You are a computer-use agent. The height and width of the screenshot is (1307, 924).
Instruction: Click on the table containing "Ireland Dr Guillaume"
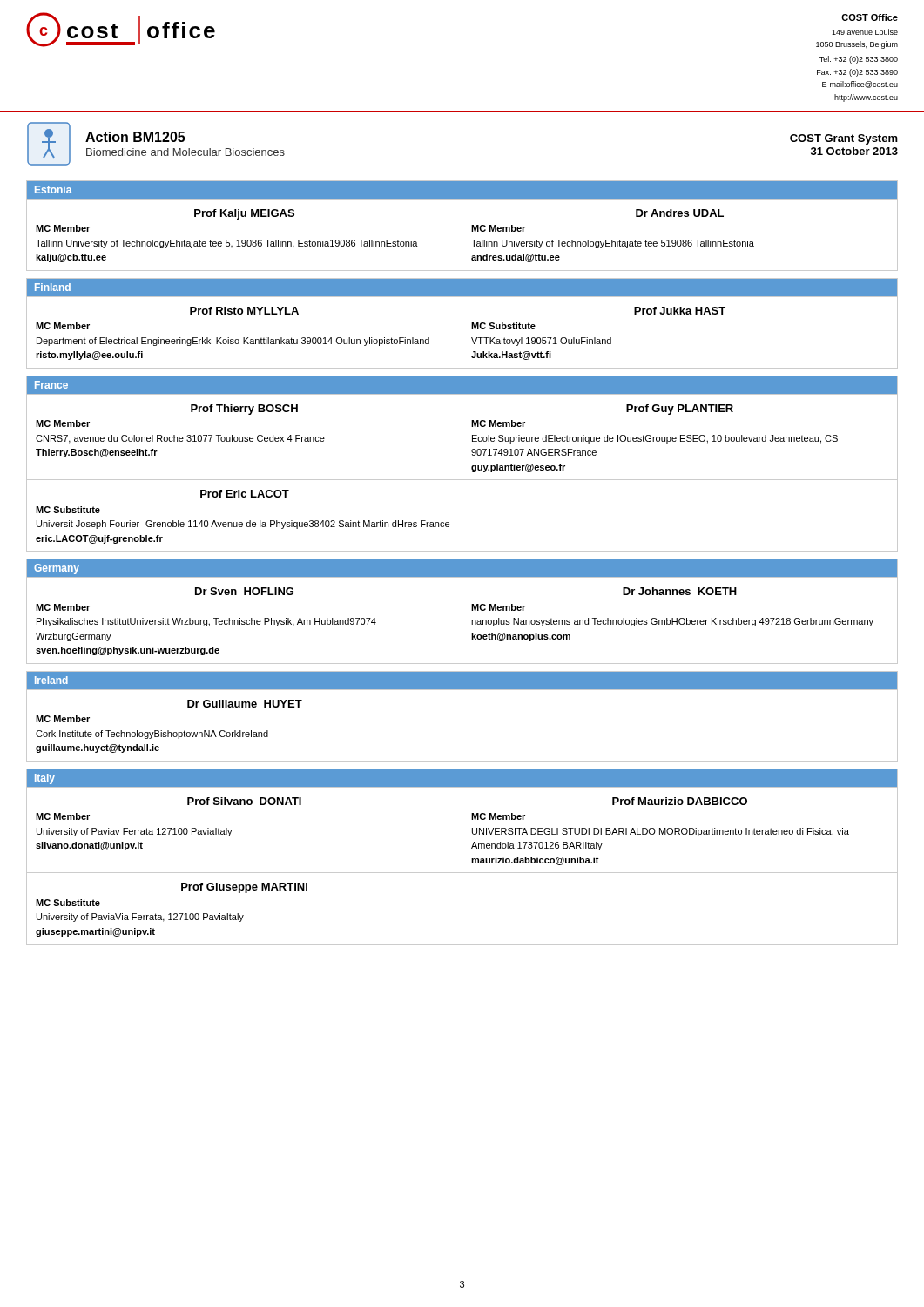pos(462,716)
